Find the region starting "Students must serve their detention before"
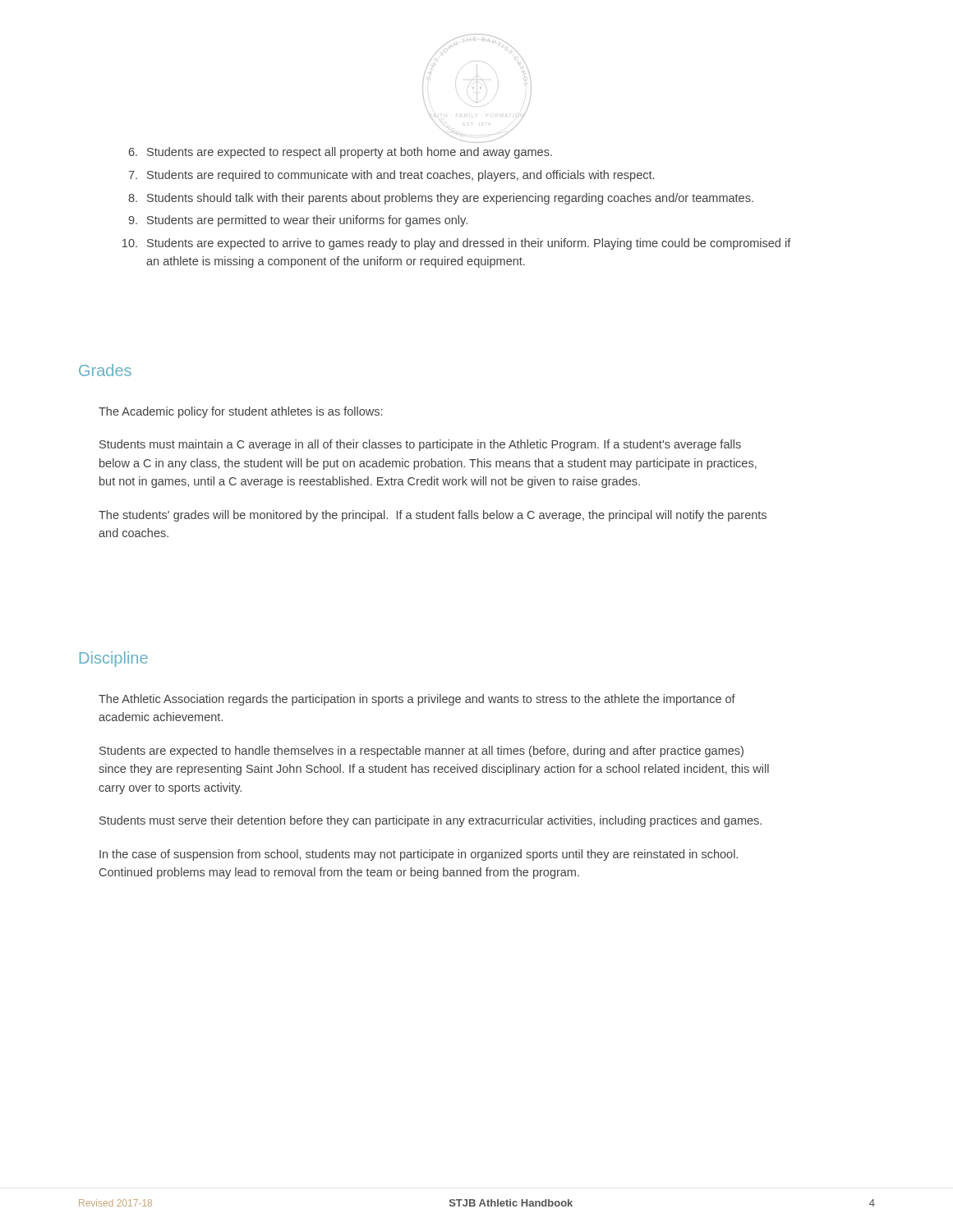This screenshot has width=953, height=1232. [431, 821]
